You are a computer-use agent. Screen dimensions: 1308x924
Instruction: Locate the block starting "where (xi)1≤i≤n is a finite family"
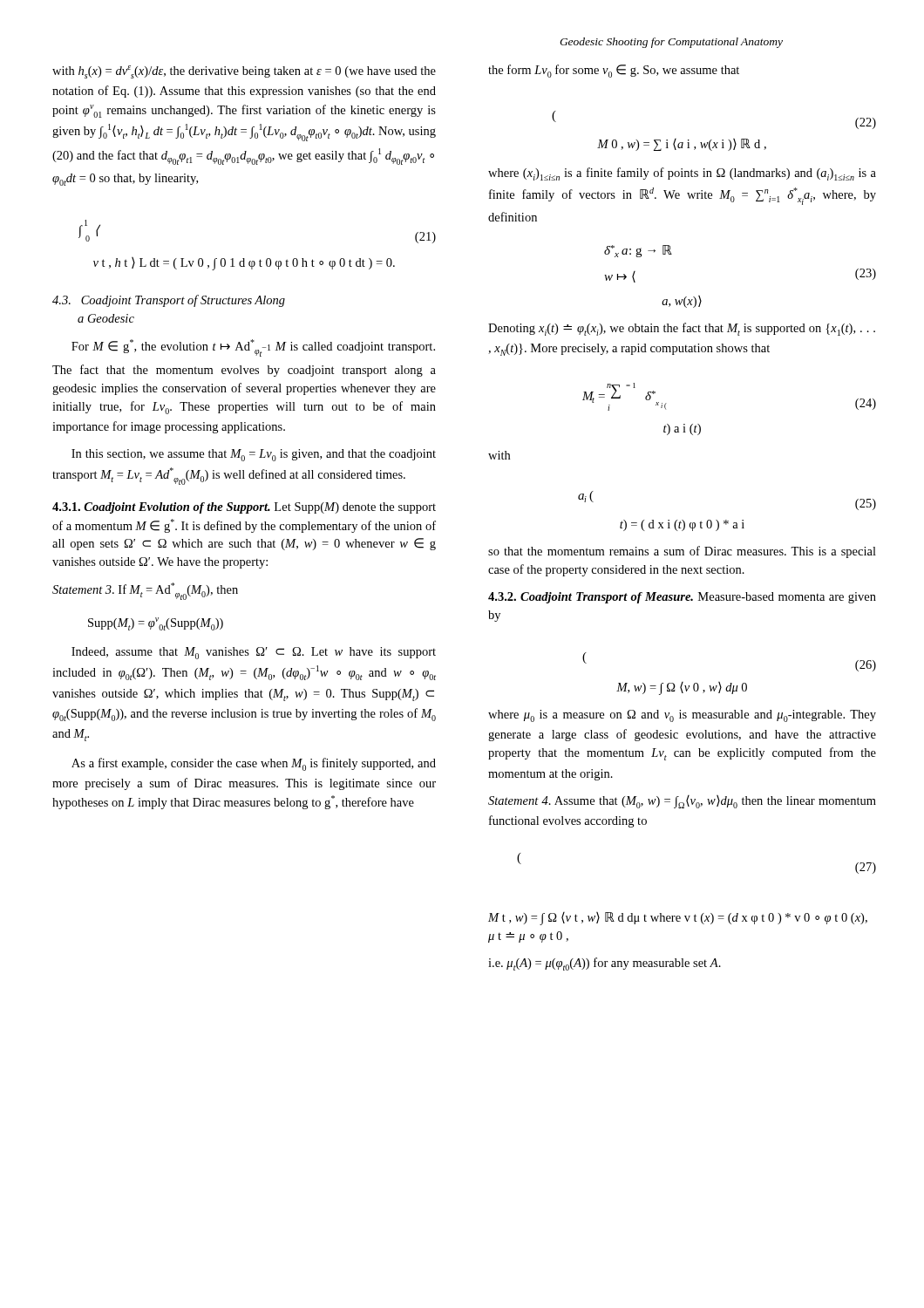coord(682,196)
